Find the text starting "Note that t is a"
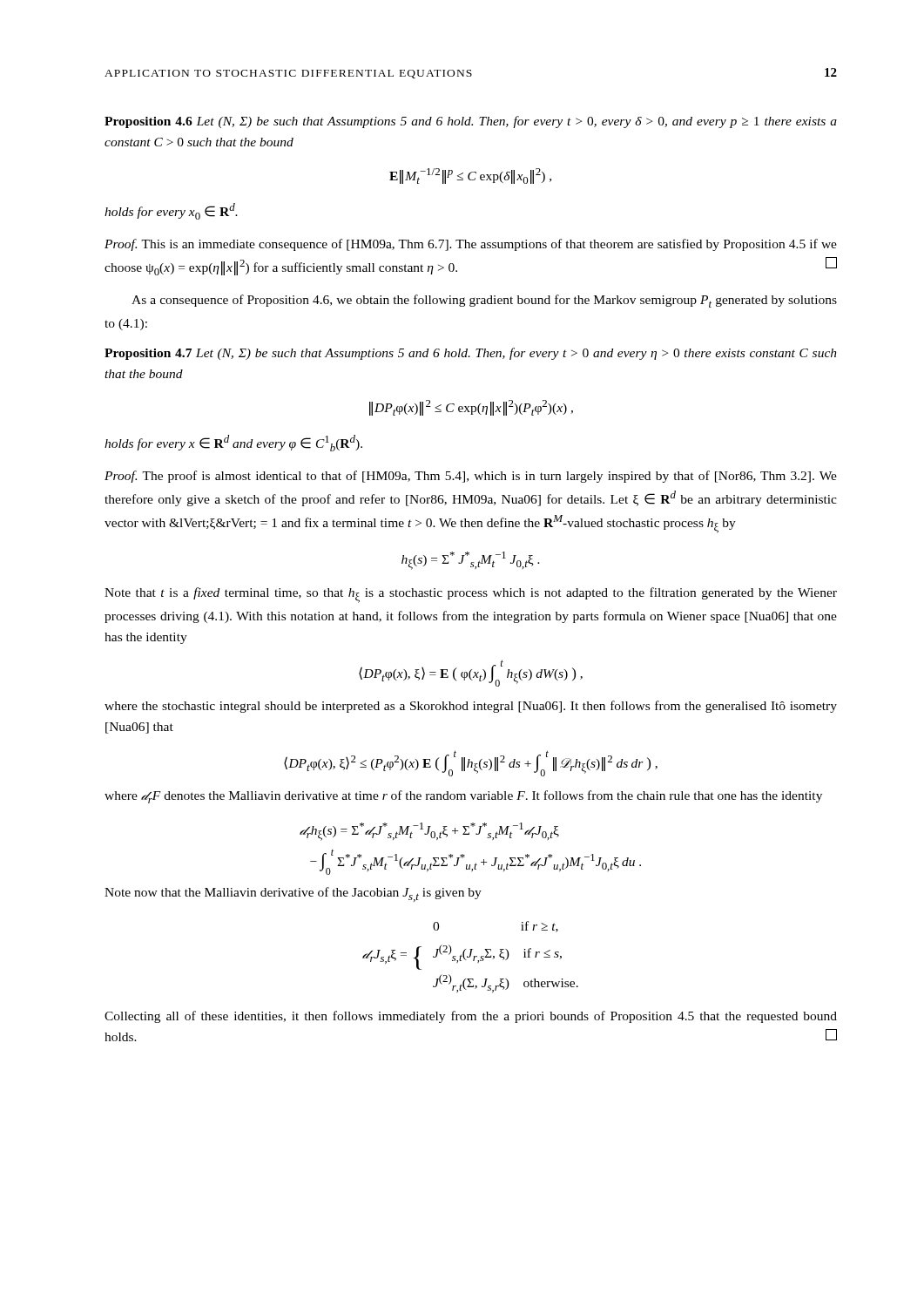 coord(471,595)
